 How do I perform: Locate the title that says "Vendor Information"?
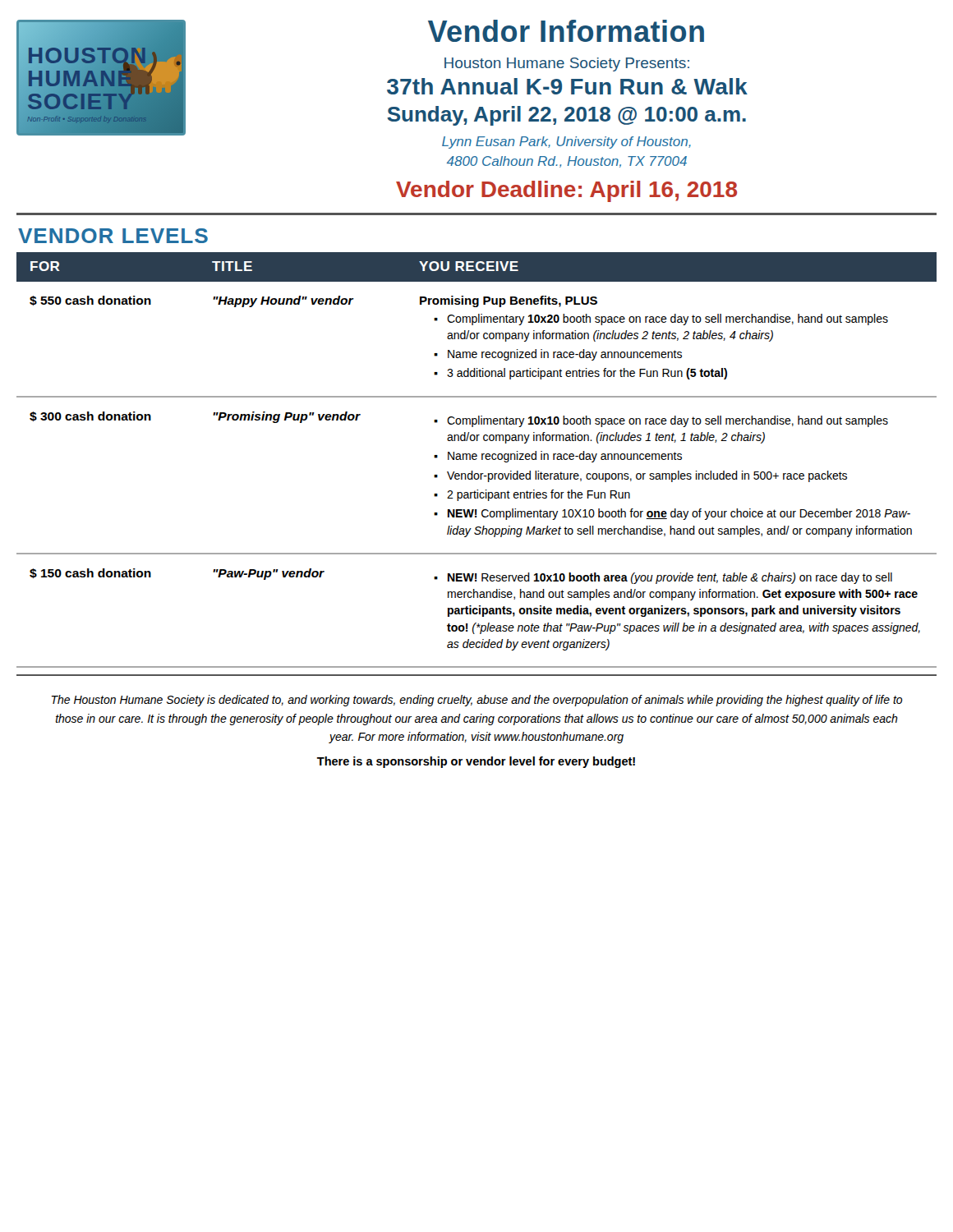click(x=567, y=32)
